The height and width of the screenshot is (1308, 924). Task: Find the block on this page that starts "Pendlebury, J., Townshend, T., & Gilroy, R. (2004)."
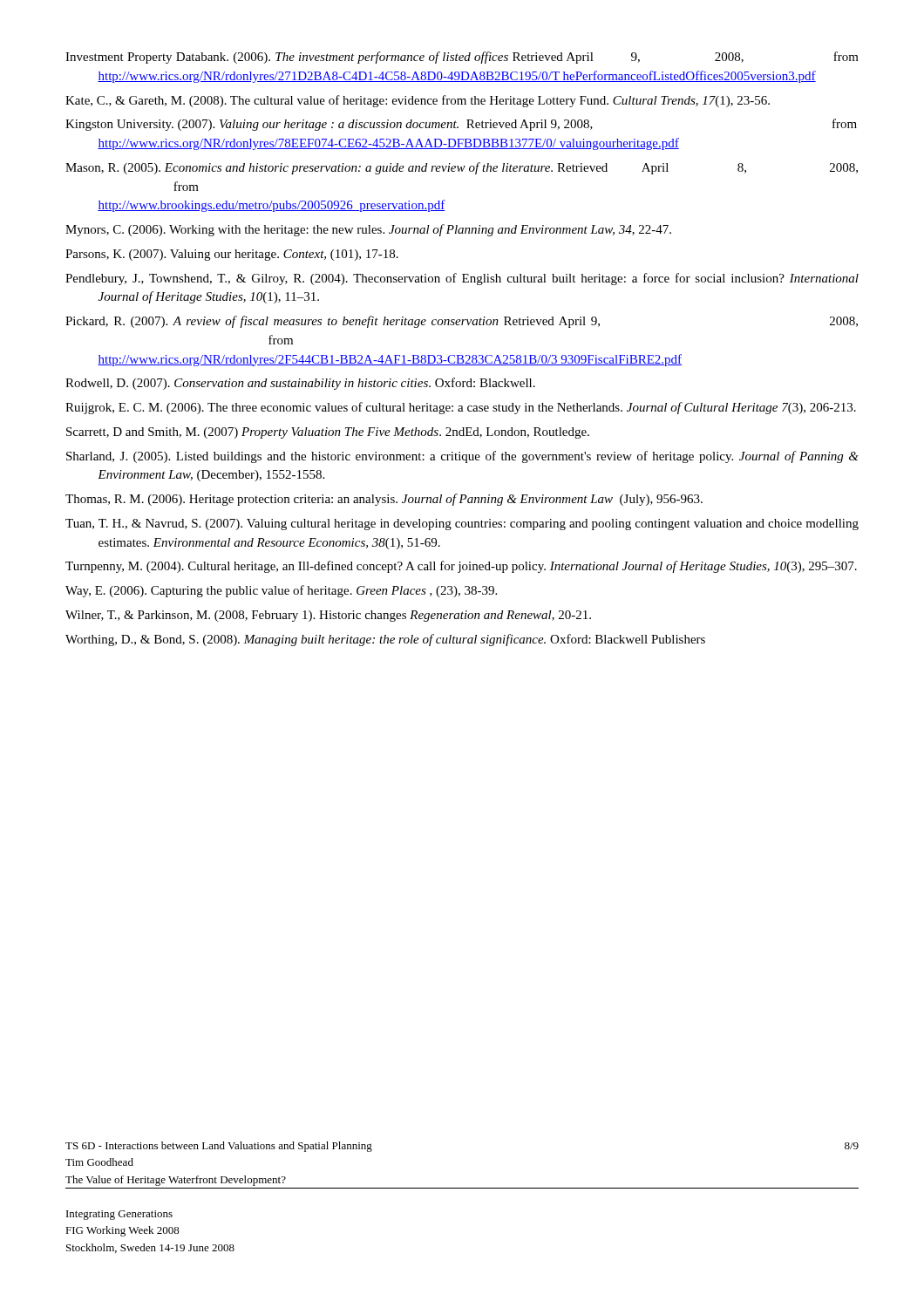tap(462, 287)
